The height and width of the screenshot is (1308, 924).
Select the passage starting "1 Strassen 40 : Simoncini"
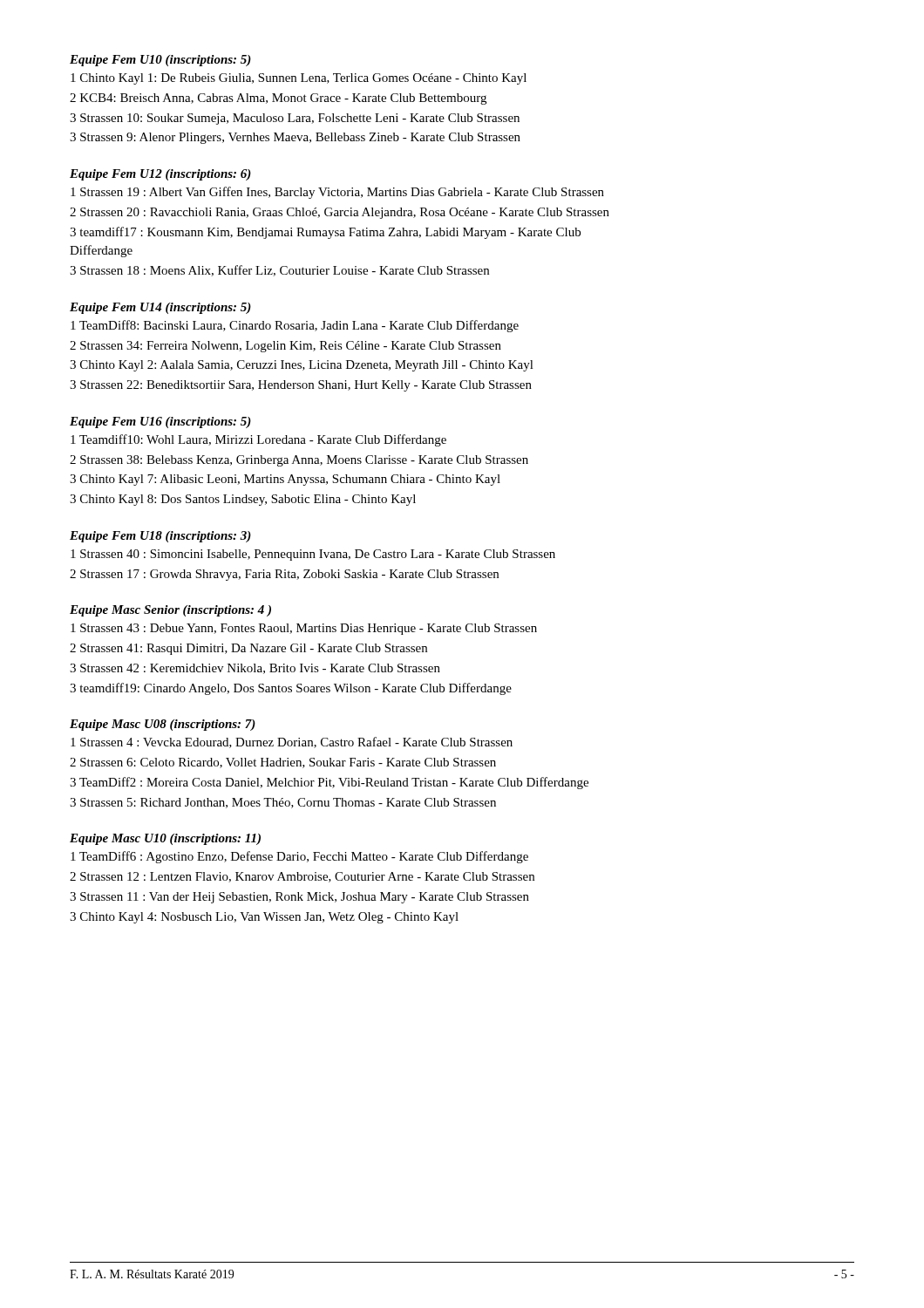tap(313, 553)
